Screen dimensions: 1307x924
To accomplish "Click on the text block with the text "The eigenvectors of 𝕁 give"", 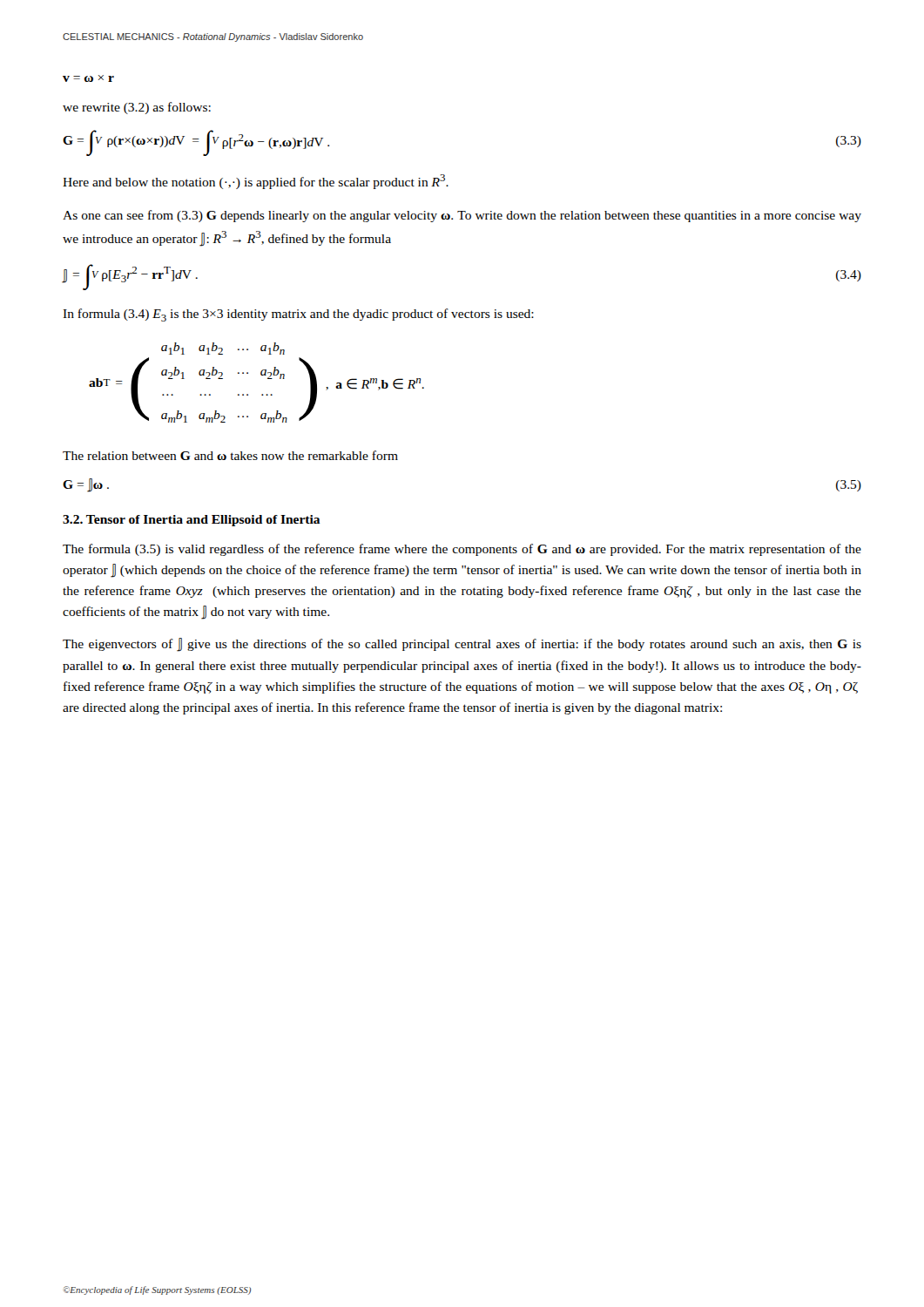I will pos(462,675).
